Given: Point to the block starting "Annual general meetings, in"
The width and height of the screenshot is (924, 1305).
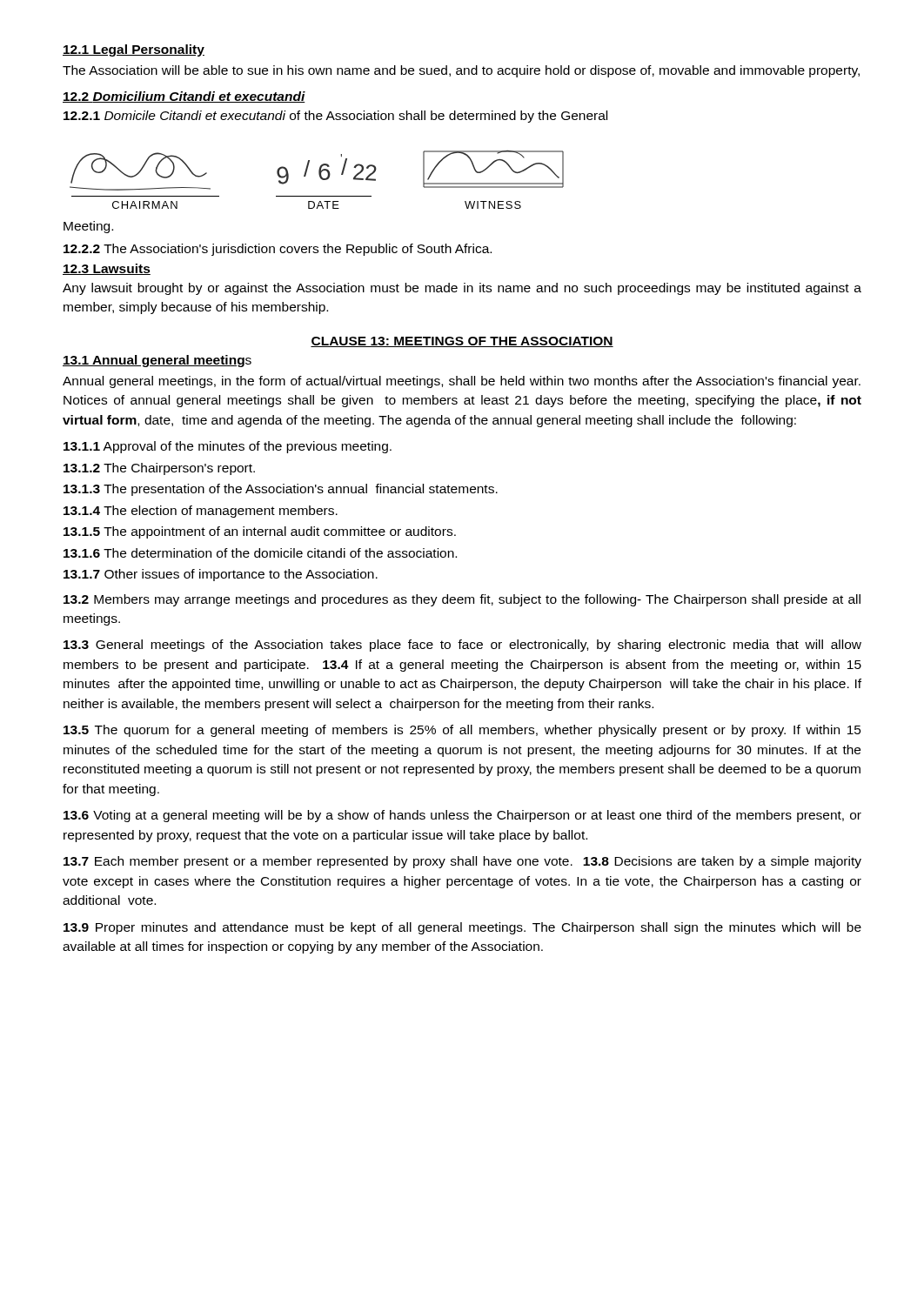Looking at the screenshot, I should (462, 401).
